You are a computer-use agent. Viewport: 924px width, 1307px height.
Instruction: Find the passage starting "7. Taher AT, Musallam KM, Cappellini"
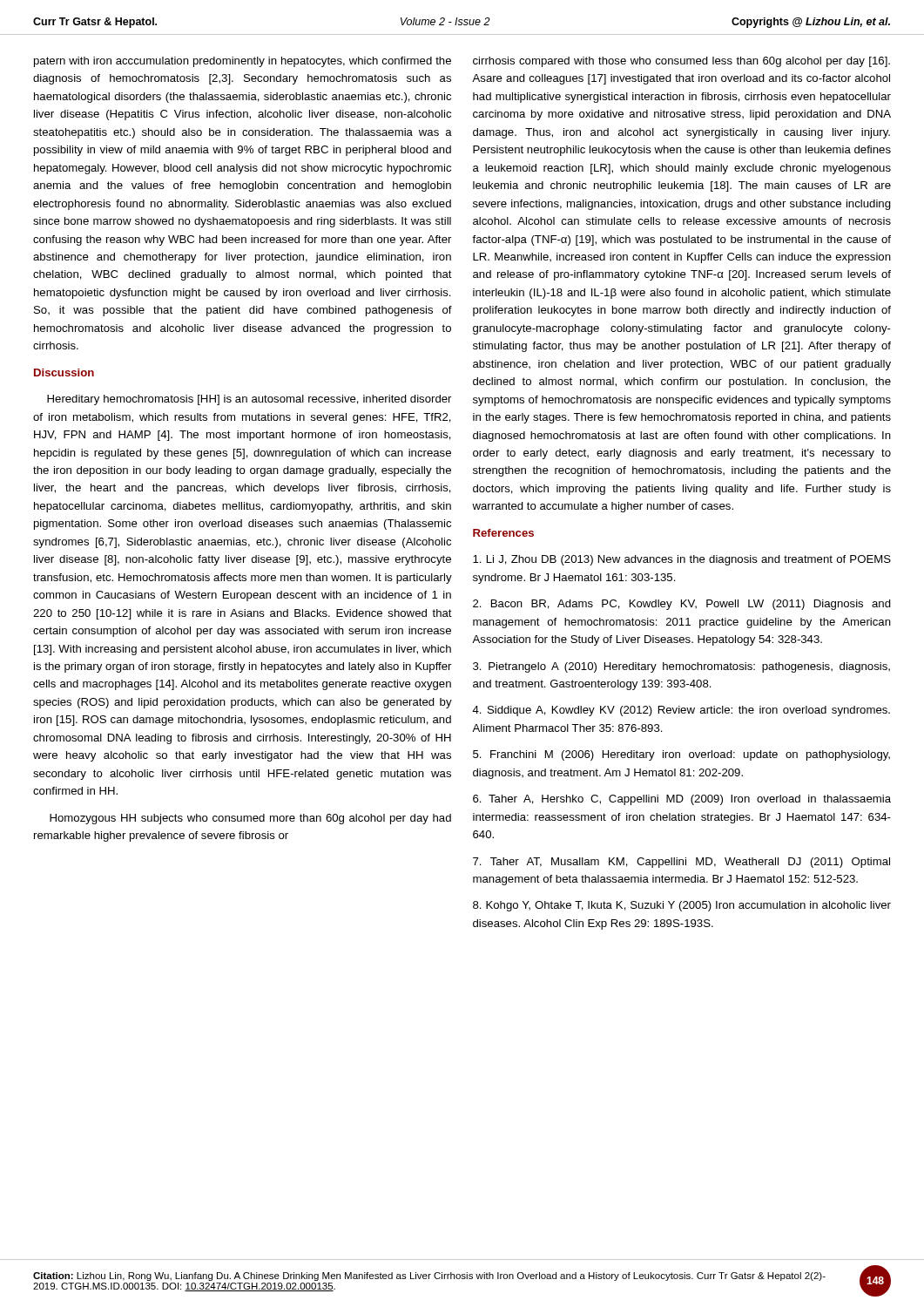(682, 871)
